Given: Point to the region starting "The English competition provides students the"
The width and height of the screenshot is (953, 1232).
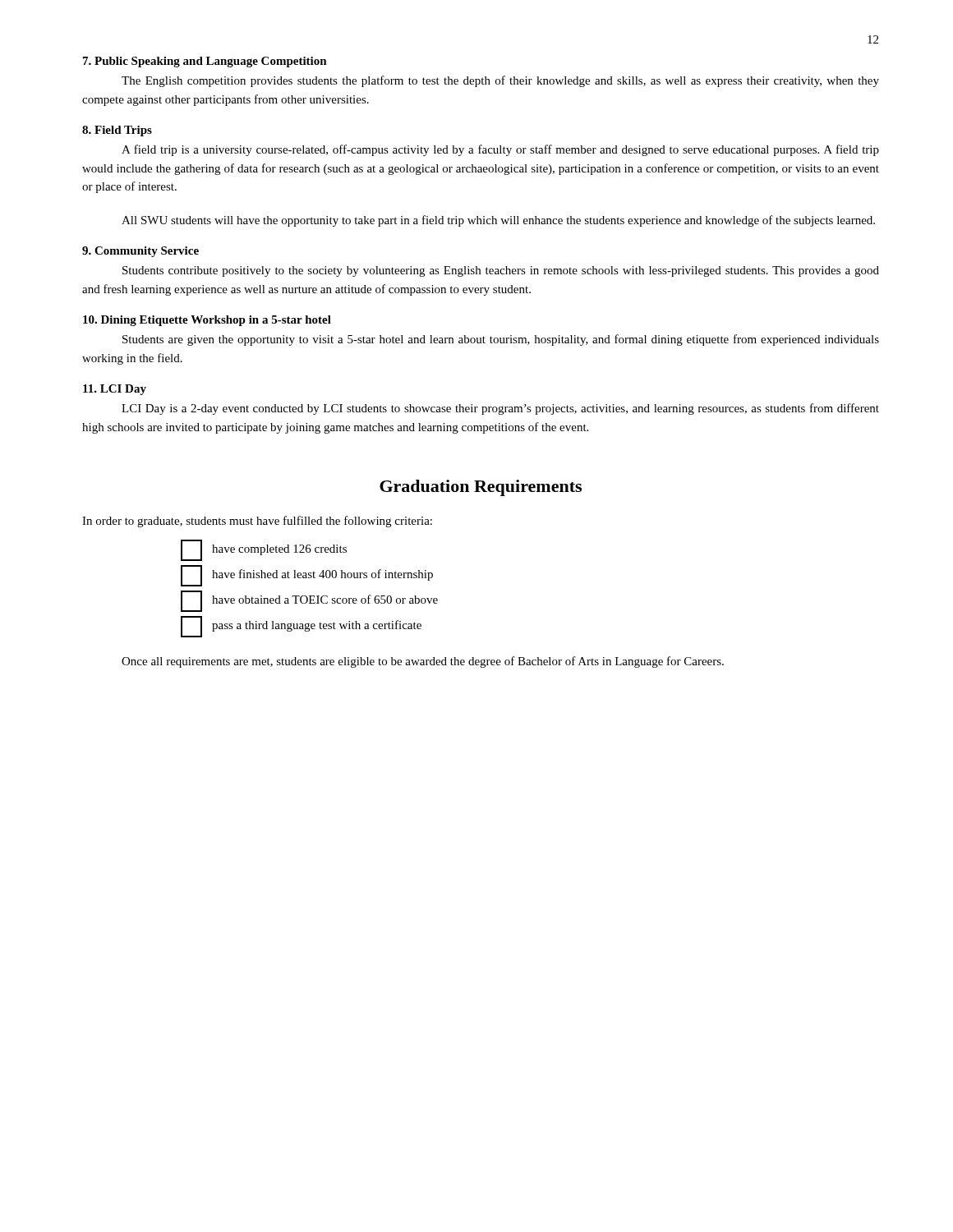Looking at the screenshot, I should [x=481, y=90].
